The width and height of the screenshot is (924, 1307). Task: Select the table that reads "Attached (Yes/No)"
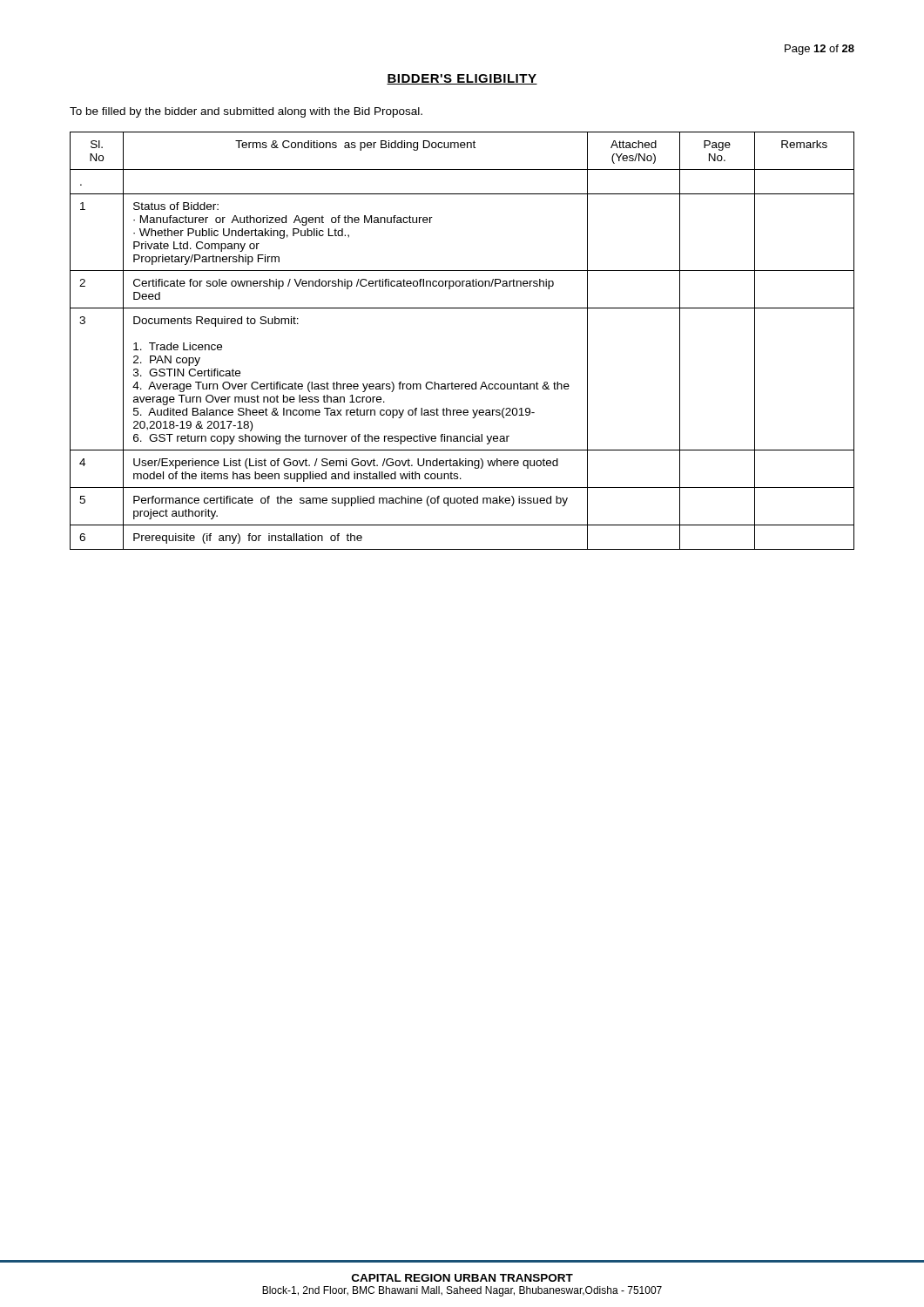tap(462, 341)
